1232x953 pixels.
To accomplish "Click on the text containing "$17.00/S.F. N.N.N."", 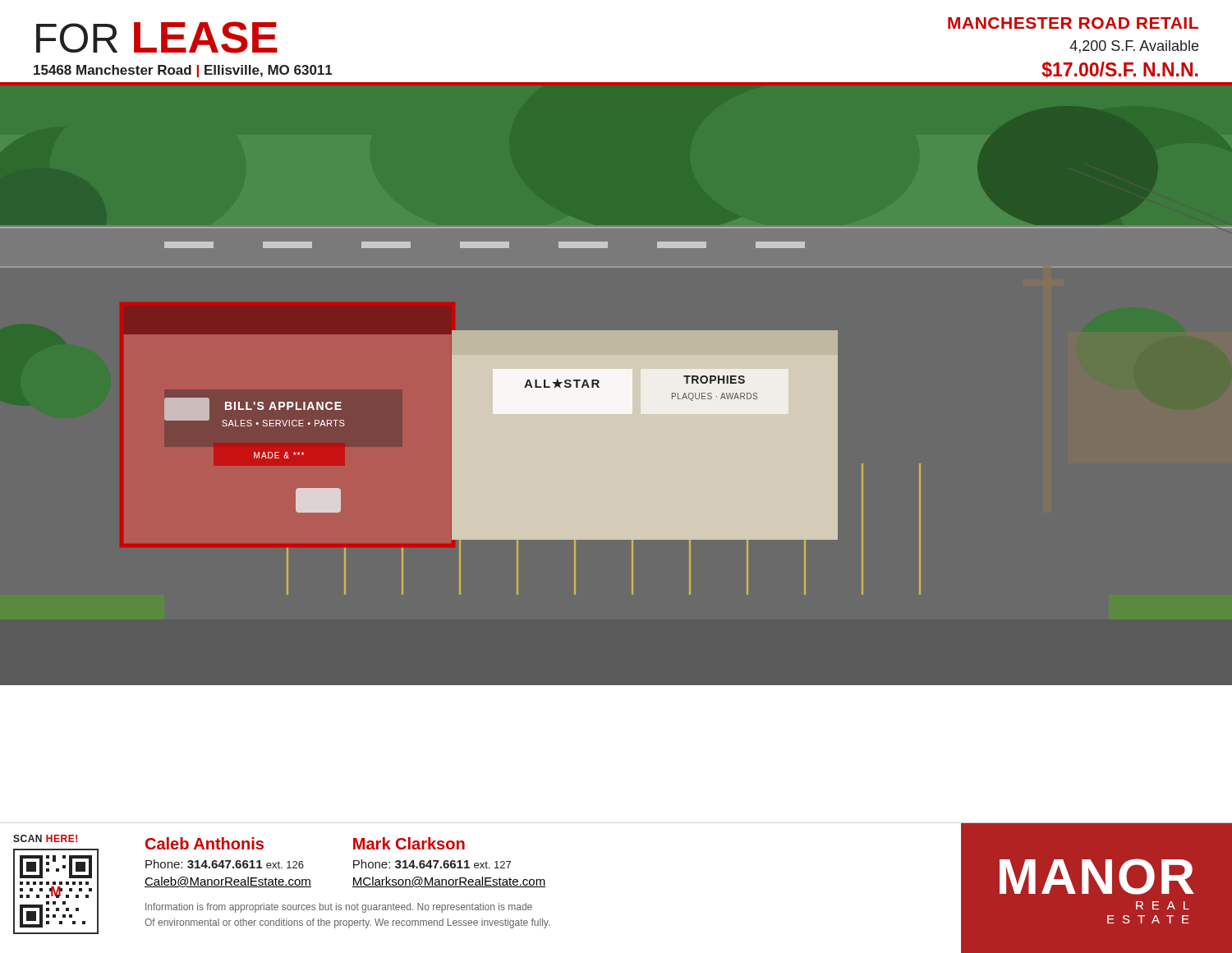I will click(x=1120, y=70).
